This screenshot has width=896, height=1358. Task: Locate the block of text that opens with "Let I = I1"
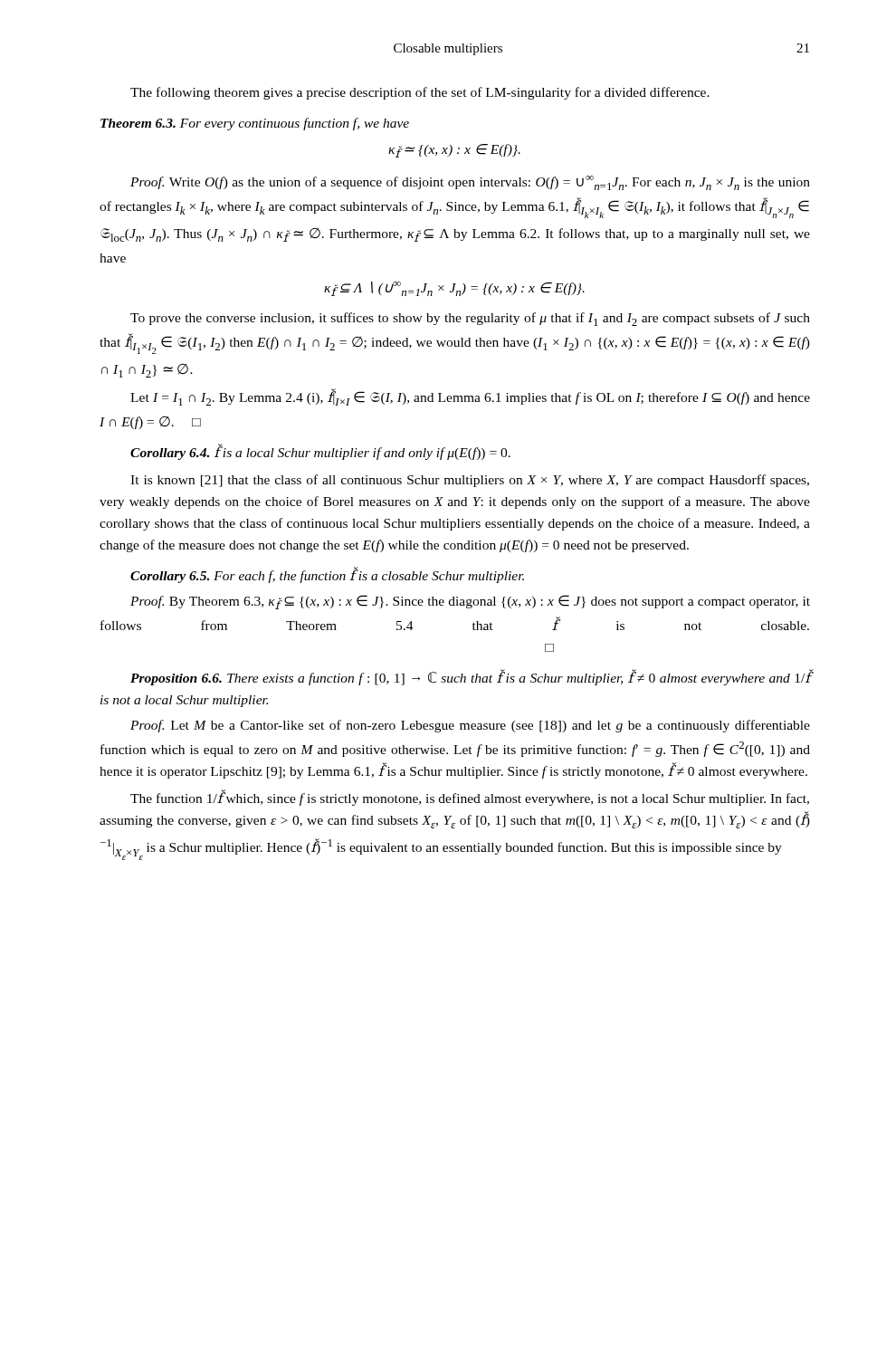point(455,409)
